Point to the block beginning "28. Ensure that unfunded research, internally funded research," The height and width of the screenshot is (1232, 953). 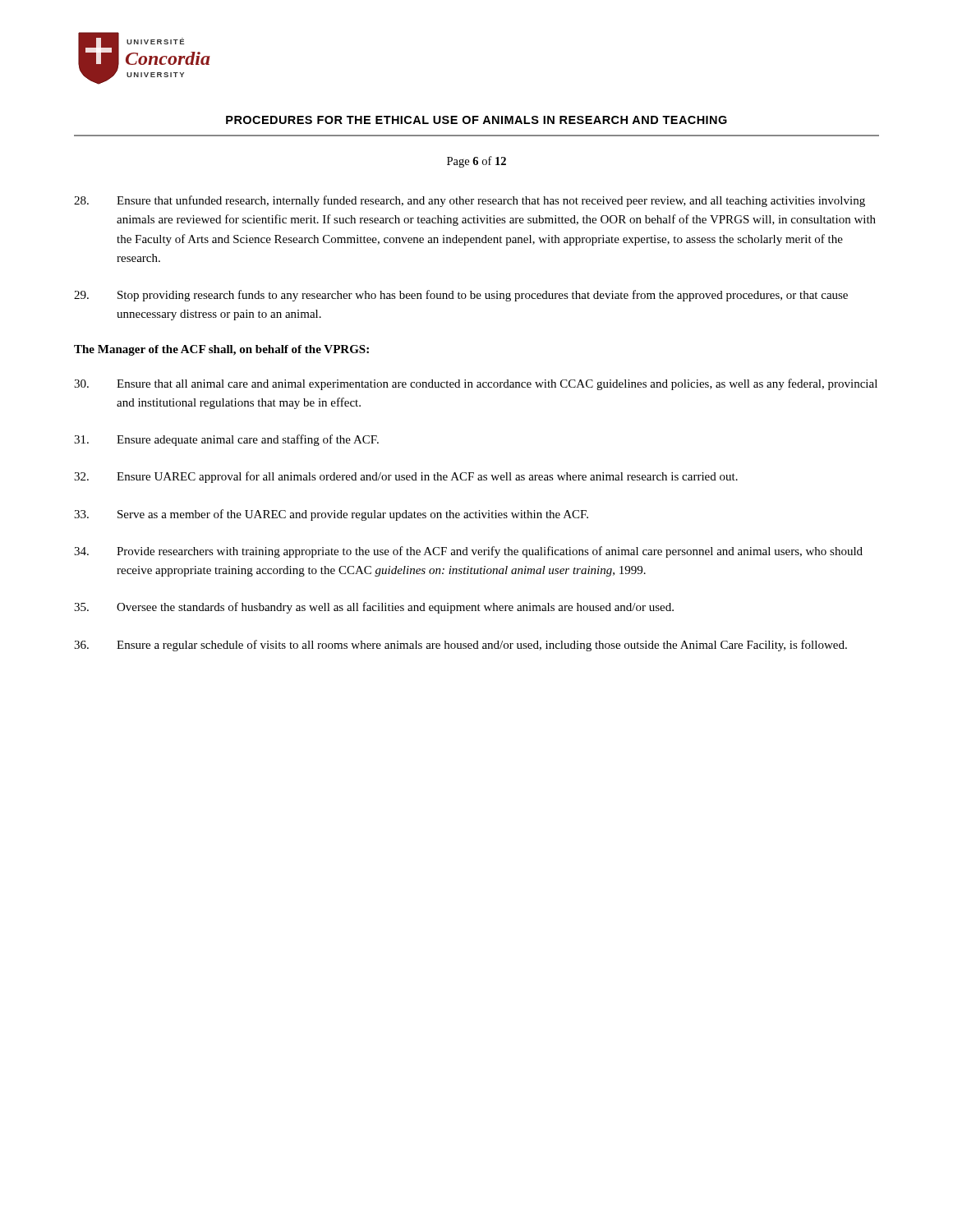(x=476, y=230)
